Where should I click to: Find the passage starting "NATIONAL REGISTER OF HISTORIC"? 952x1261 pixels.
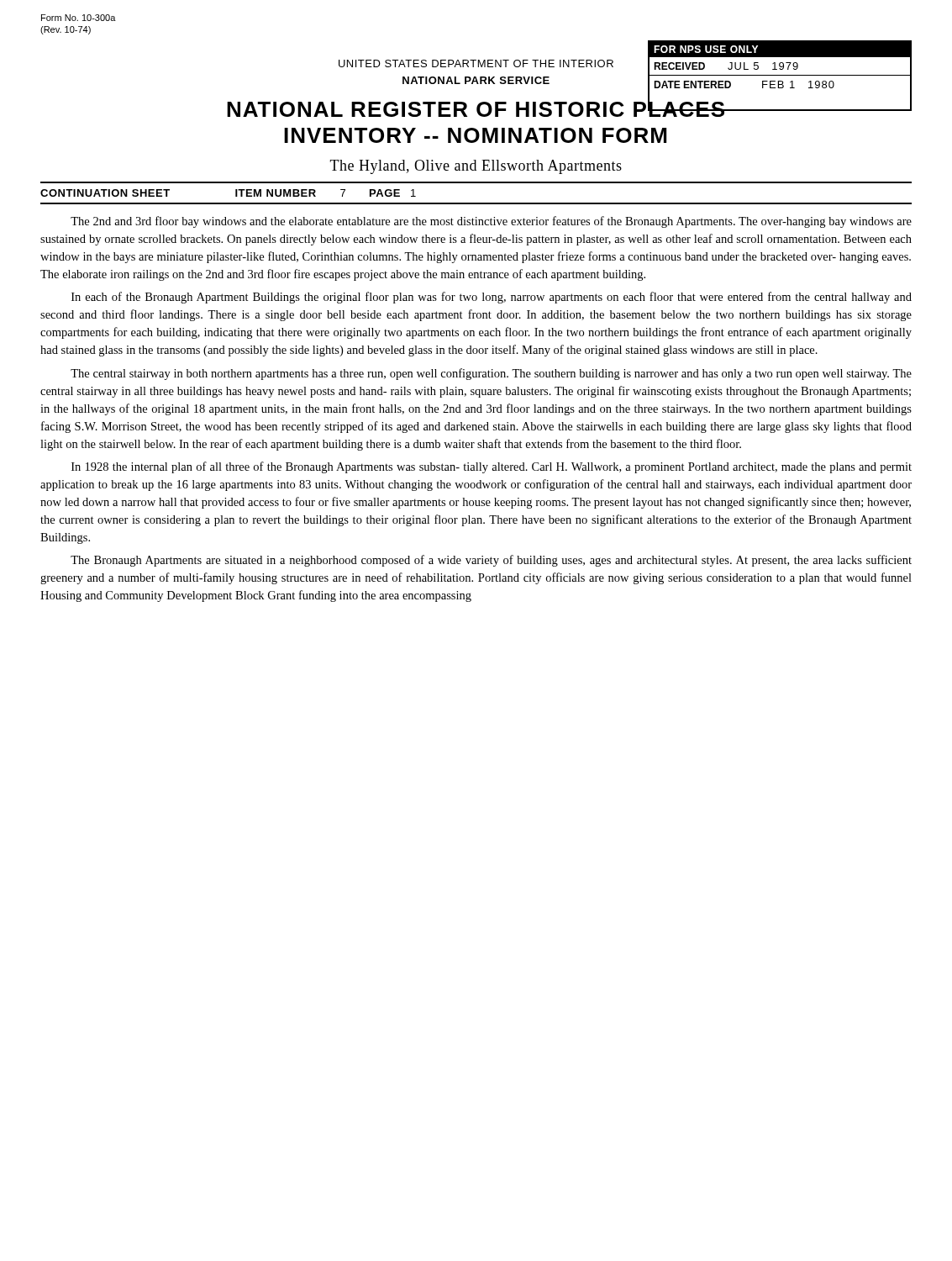click(476, 123)
